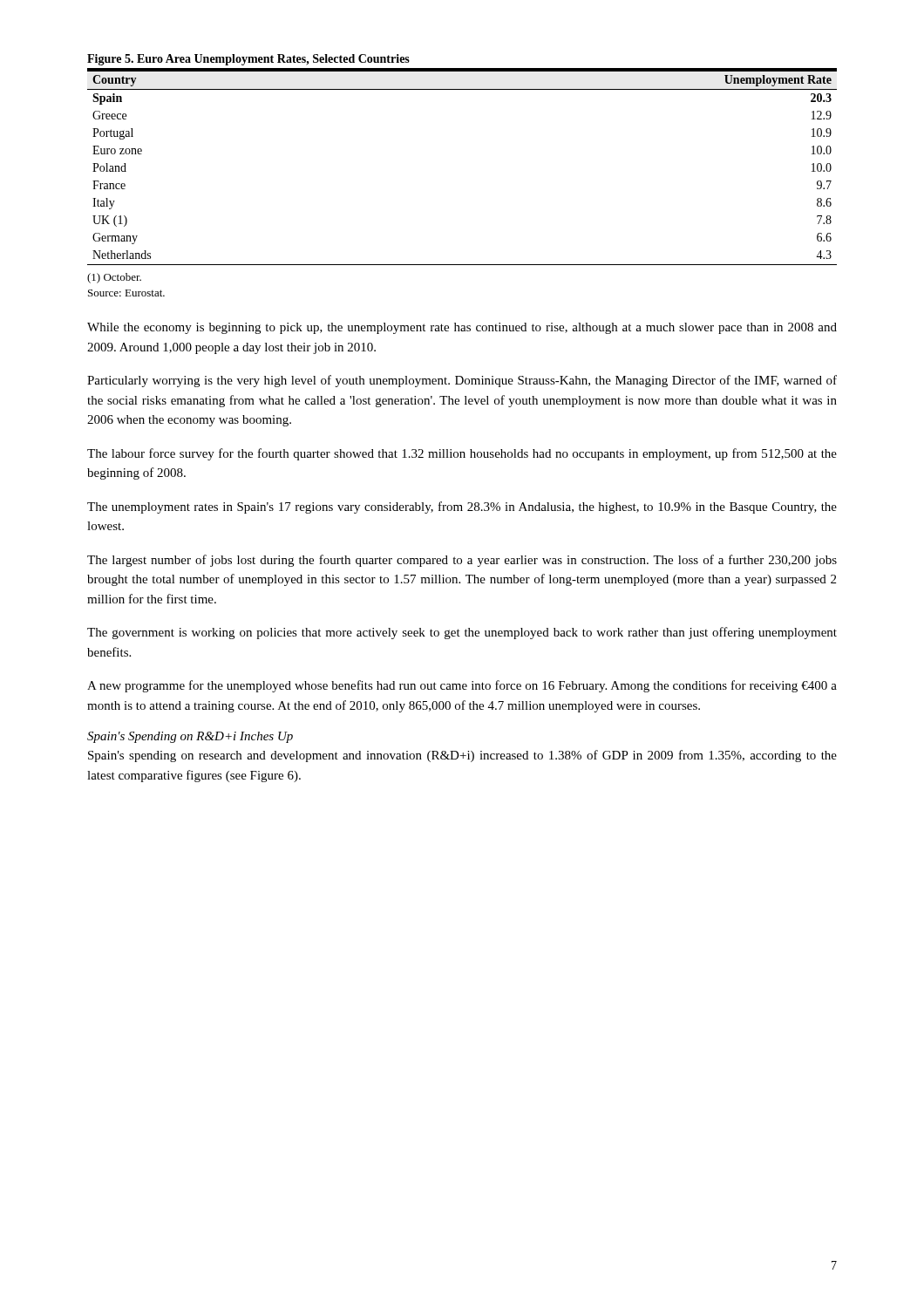This screenshot has height=1308, width=924.
Task: Find the text block that says "While the economy is beginning to pick"
Action: pyautogui.click(x=462, y=337)
